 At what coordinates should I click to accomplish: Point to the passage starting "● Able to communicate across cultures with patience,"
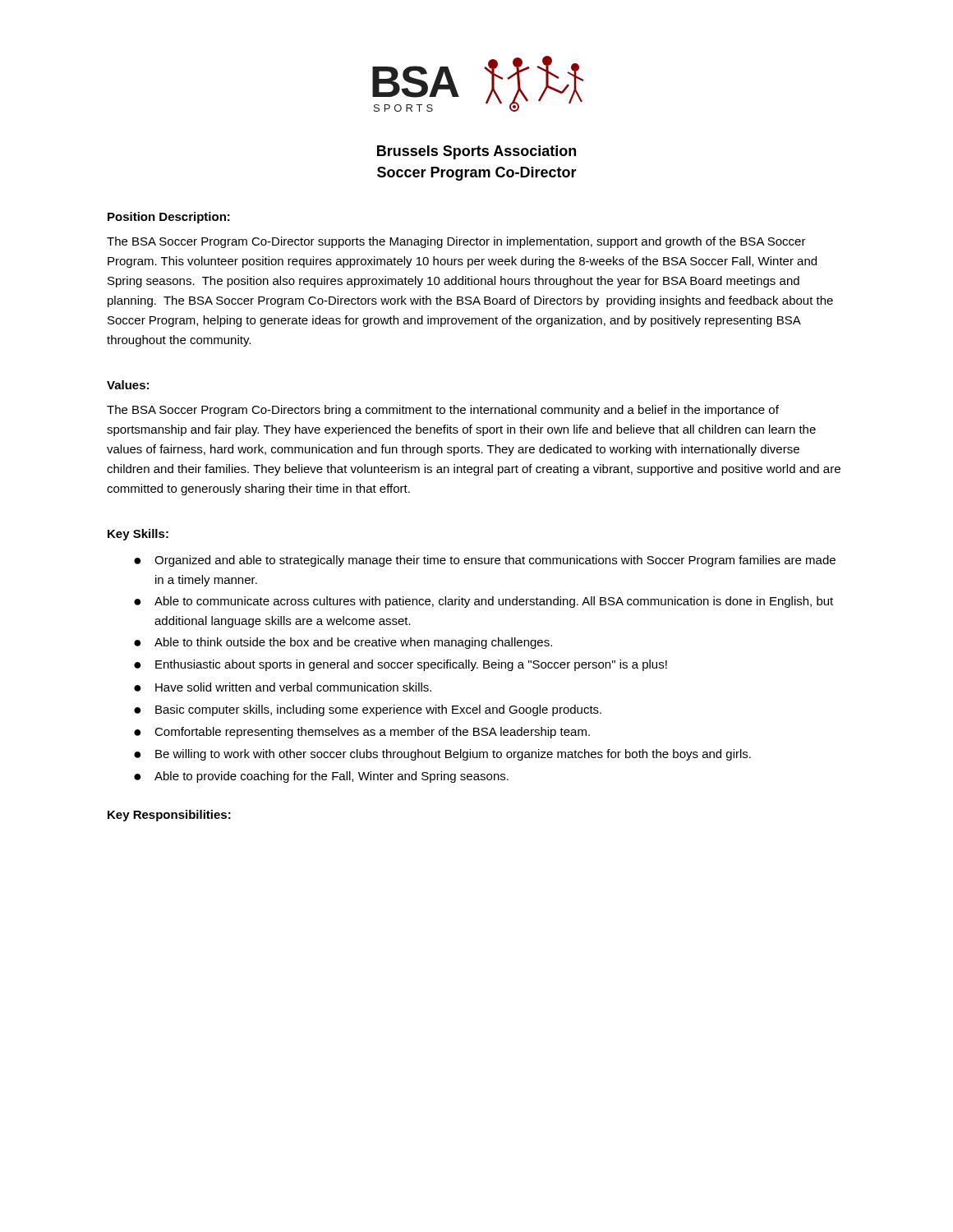490,611
